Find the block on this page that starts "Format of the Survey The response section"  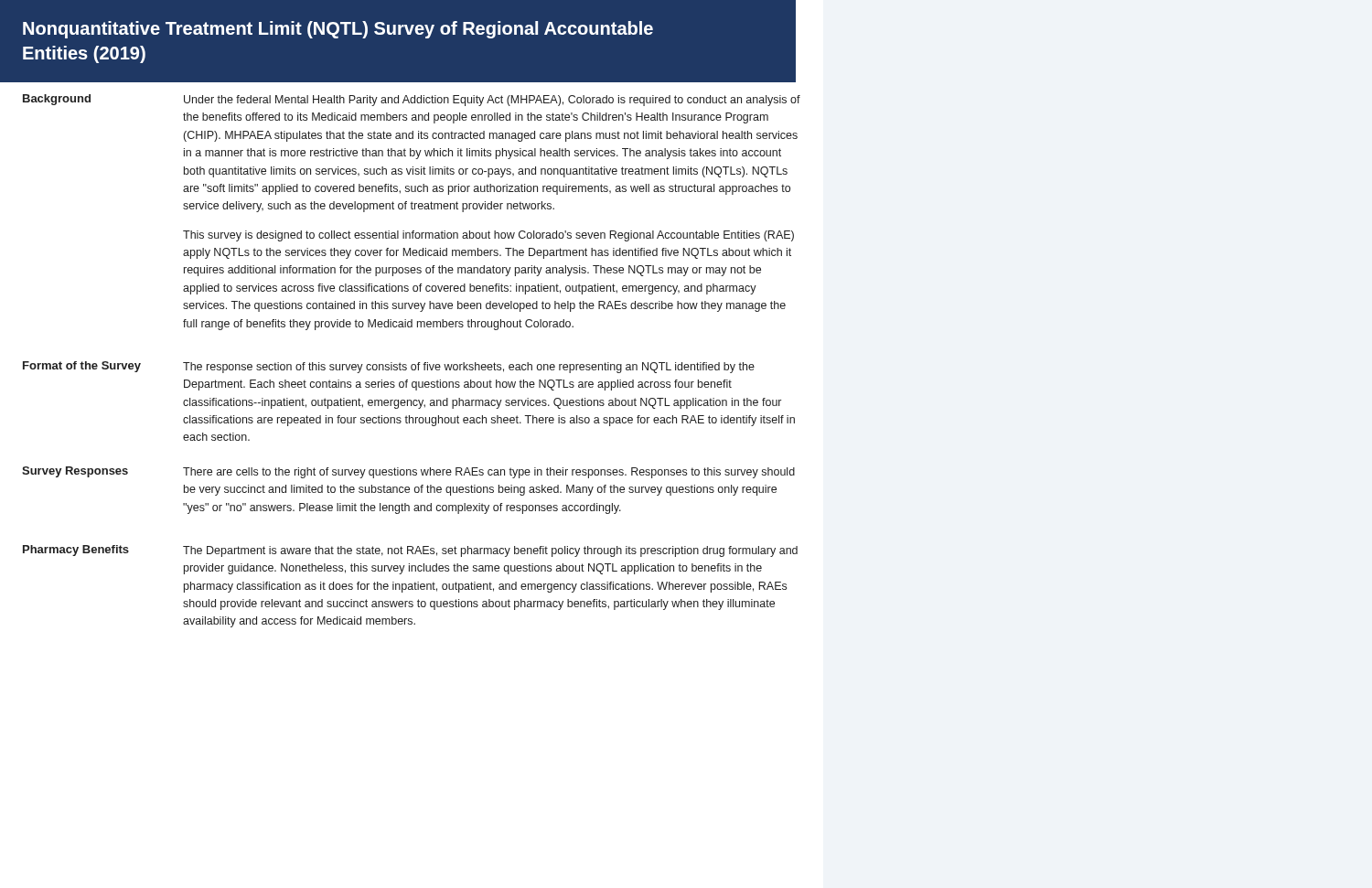[412, 403]
